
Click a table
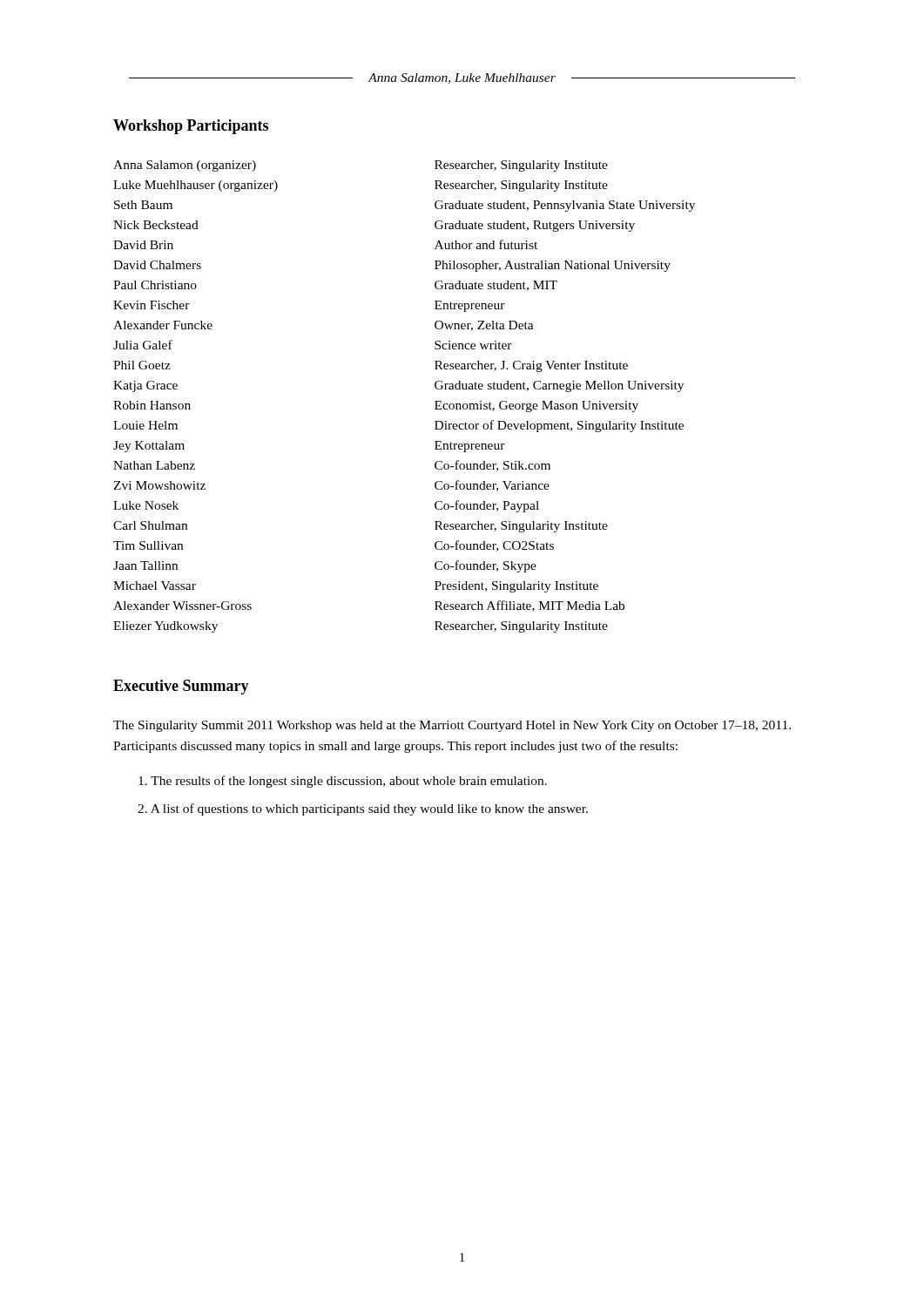462,395
